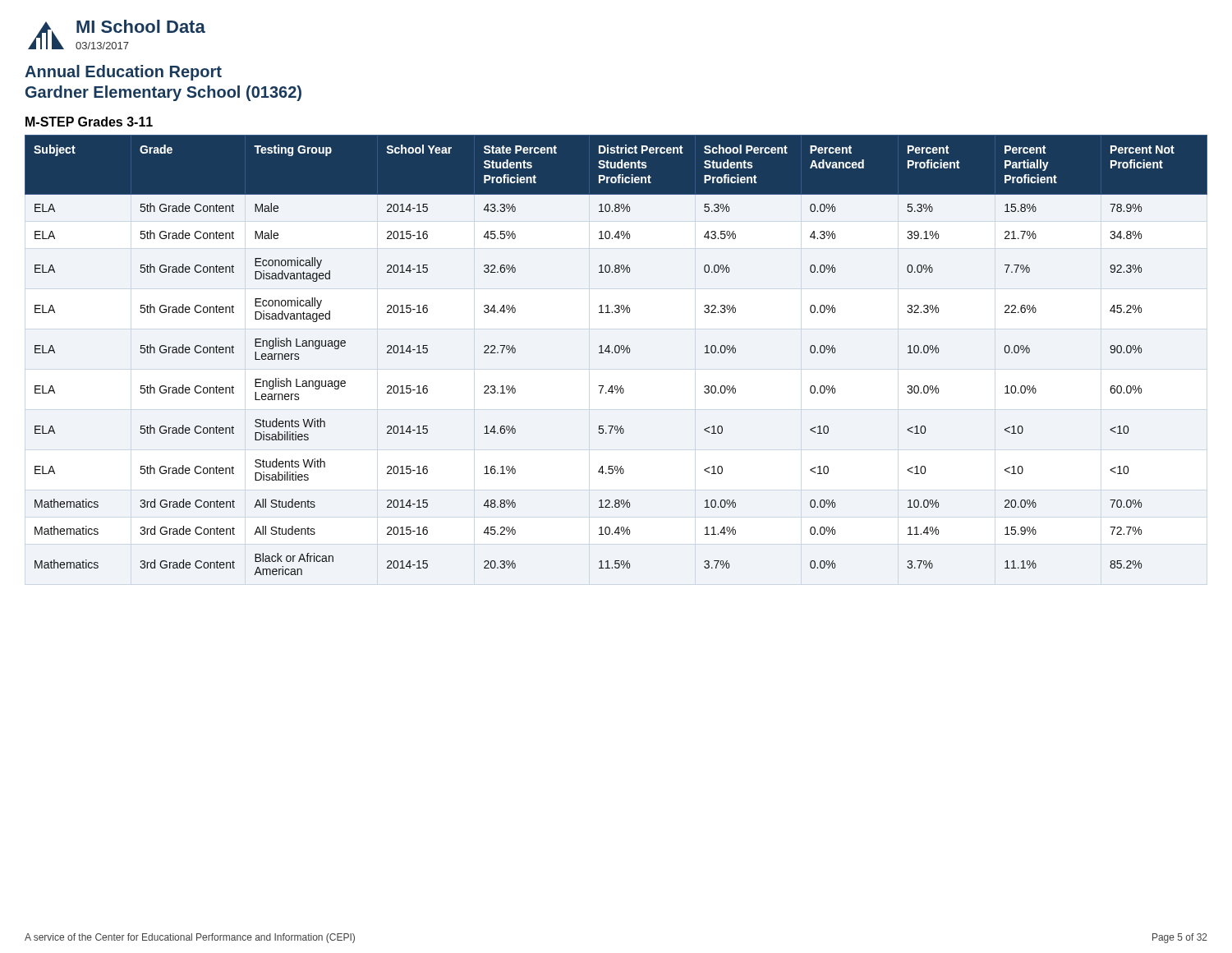
Task: Select the region starting "Annual Education Report Gardner Elementary"
Action: coord(123,73)
